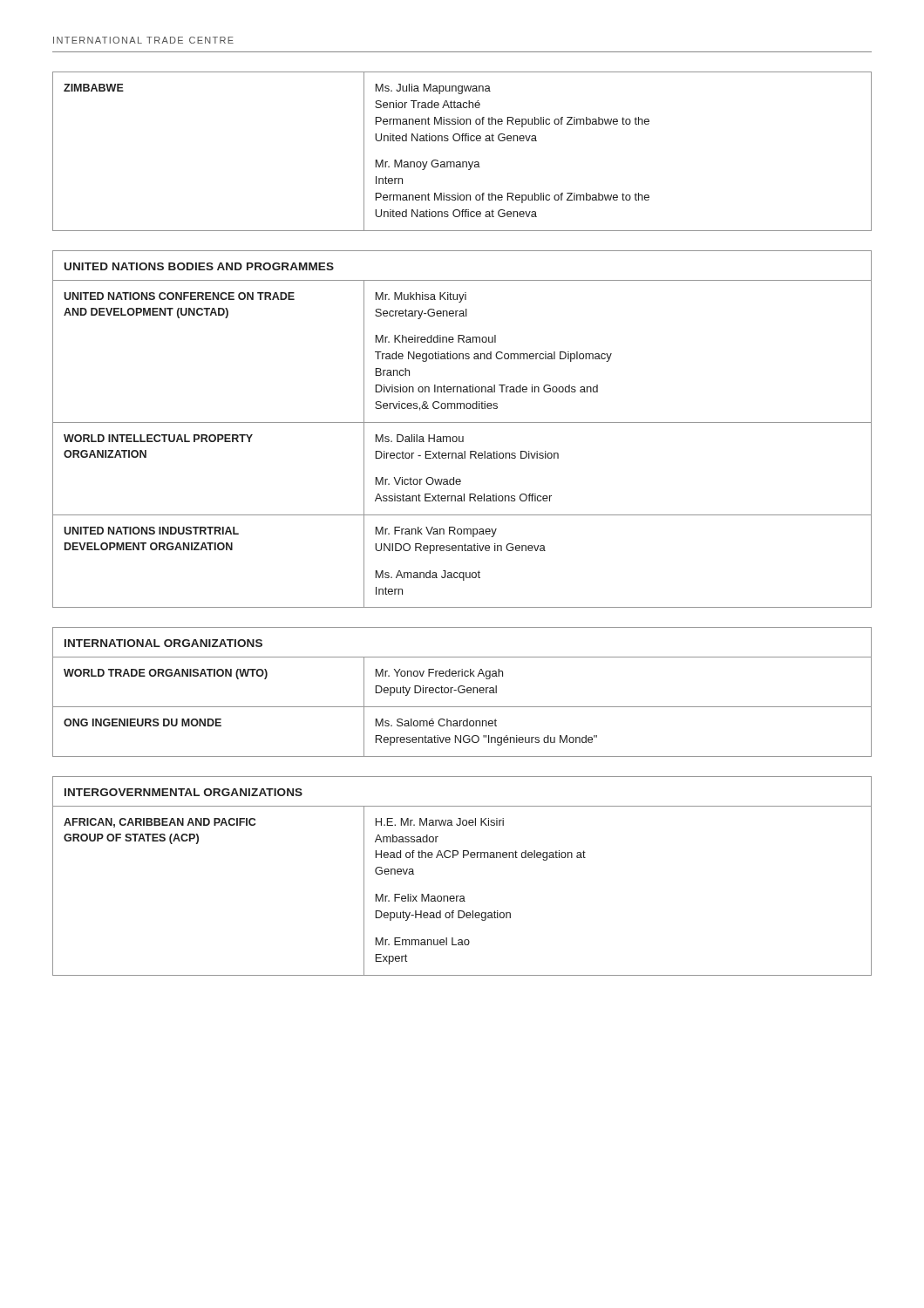924x1308 pixels.
Task: Locate the table with the text "UNITED NATIONS CONFERENCE"
Action: (462, 444)
